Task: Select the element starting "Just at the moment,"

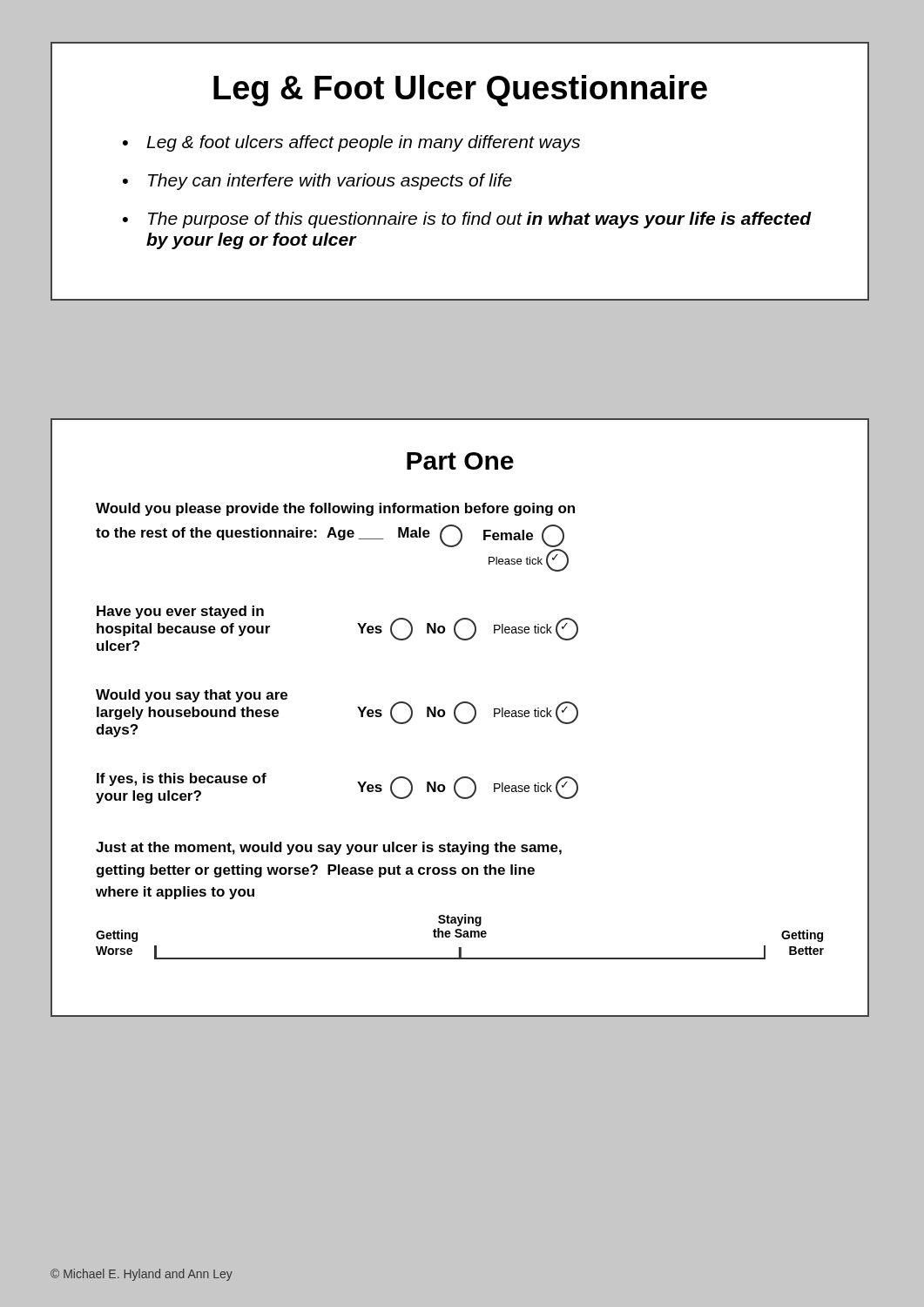Action: point(329,848)
